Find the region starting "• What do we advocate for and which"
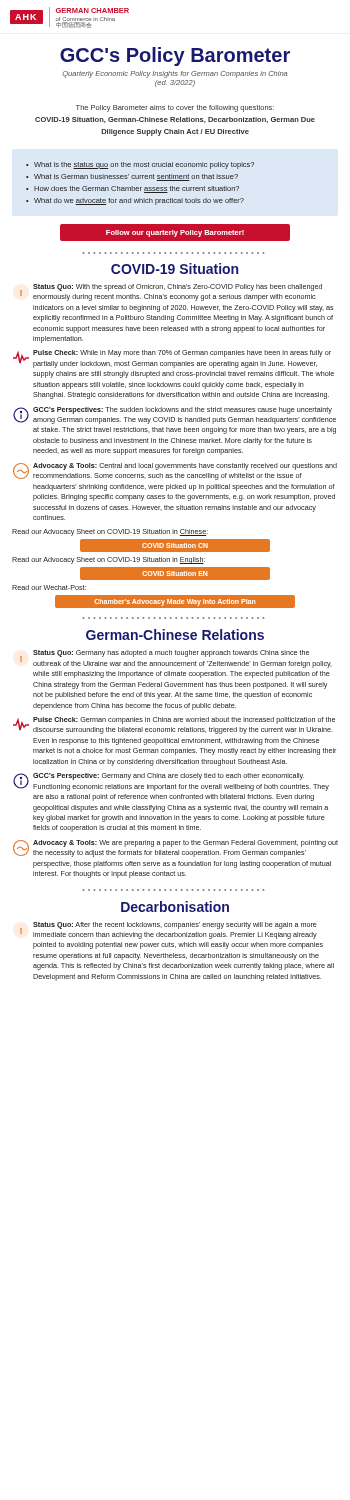Viewport: 350px width, 1500px height. point(135,200)
